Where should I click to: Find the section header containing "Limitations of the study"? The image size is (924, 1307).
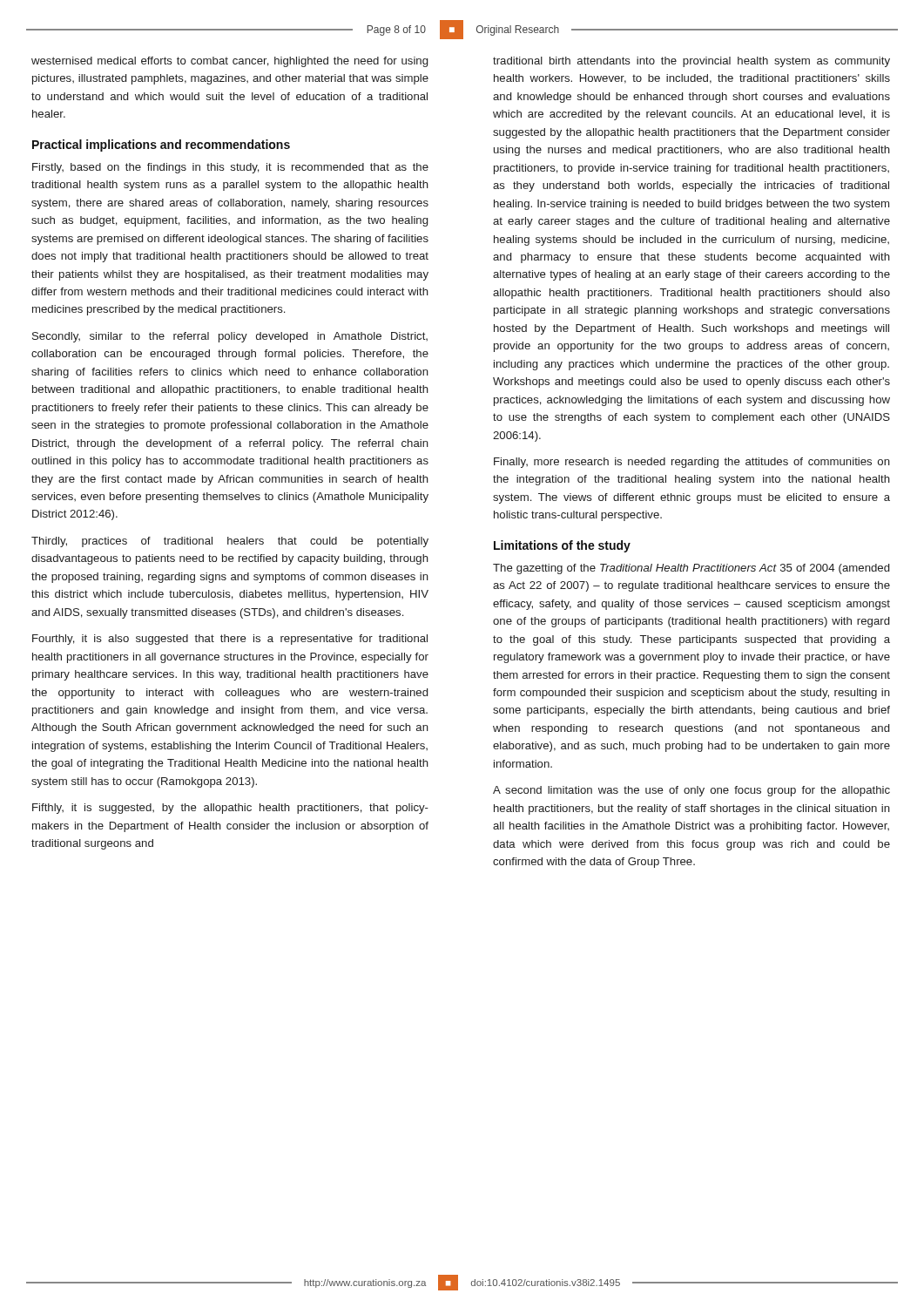pos(562,545)
